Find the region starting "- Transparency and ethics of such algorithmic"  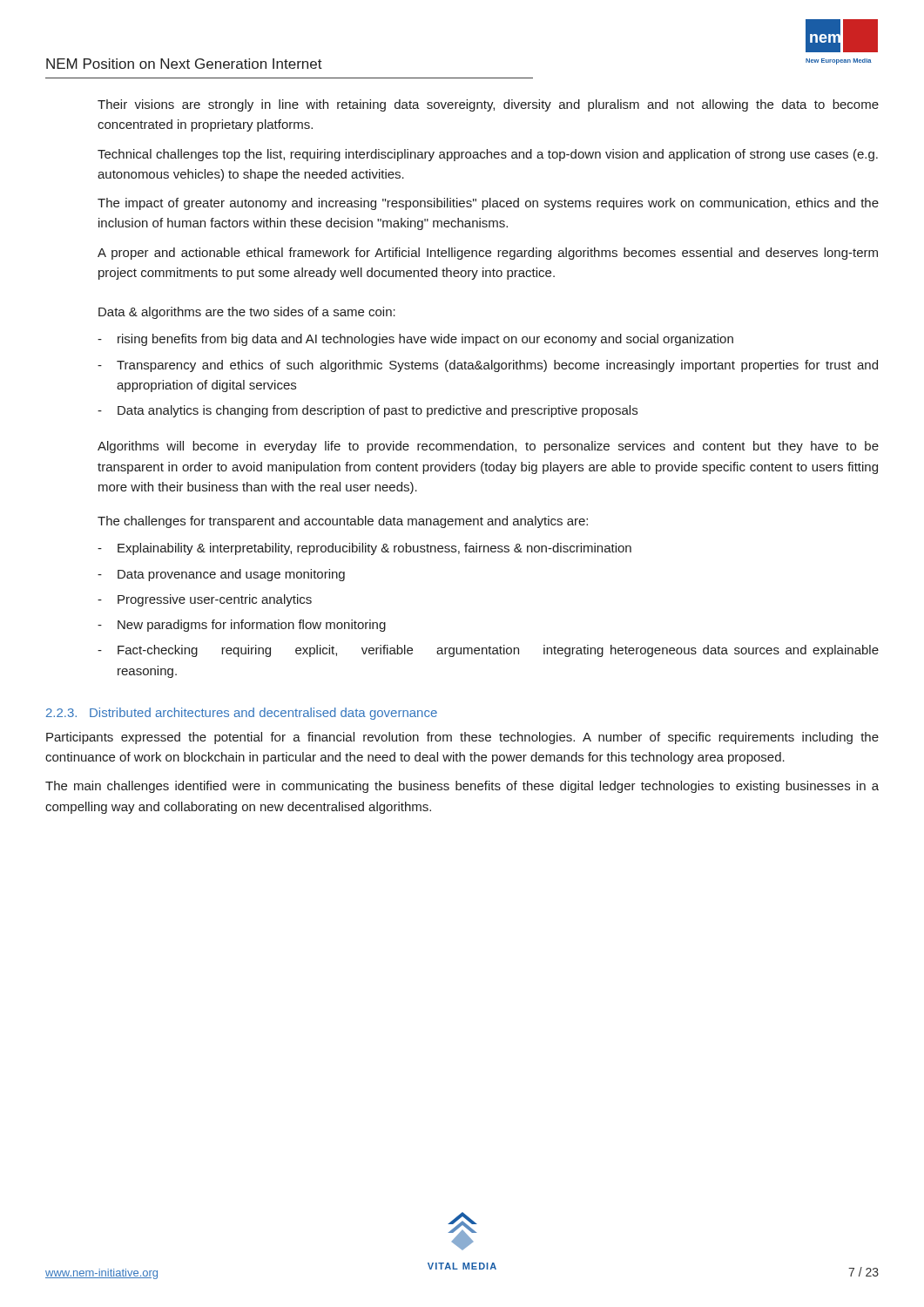[x=488, y=374]
